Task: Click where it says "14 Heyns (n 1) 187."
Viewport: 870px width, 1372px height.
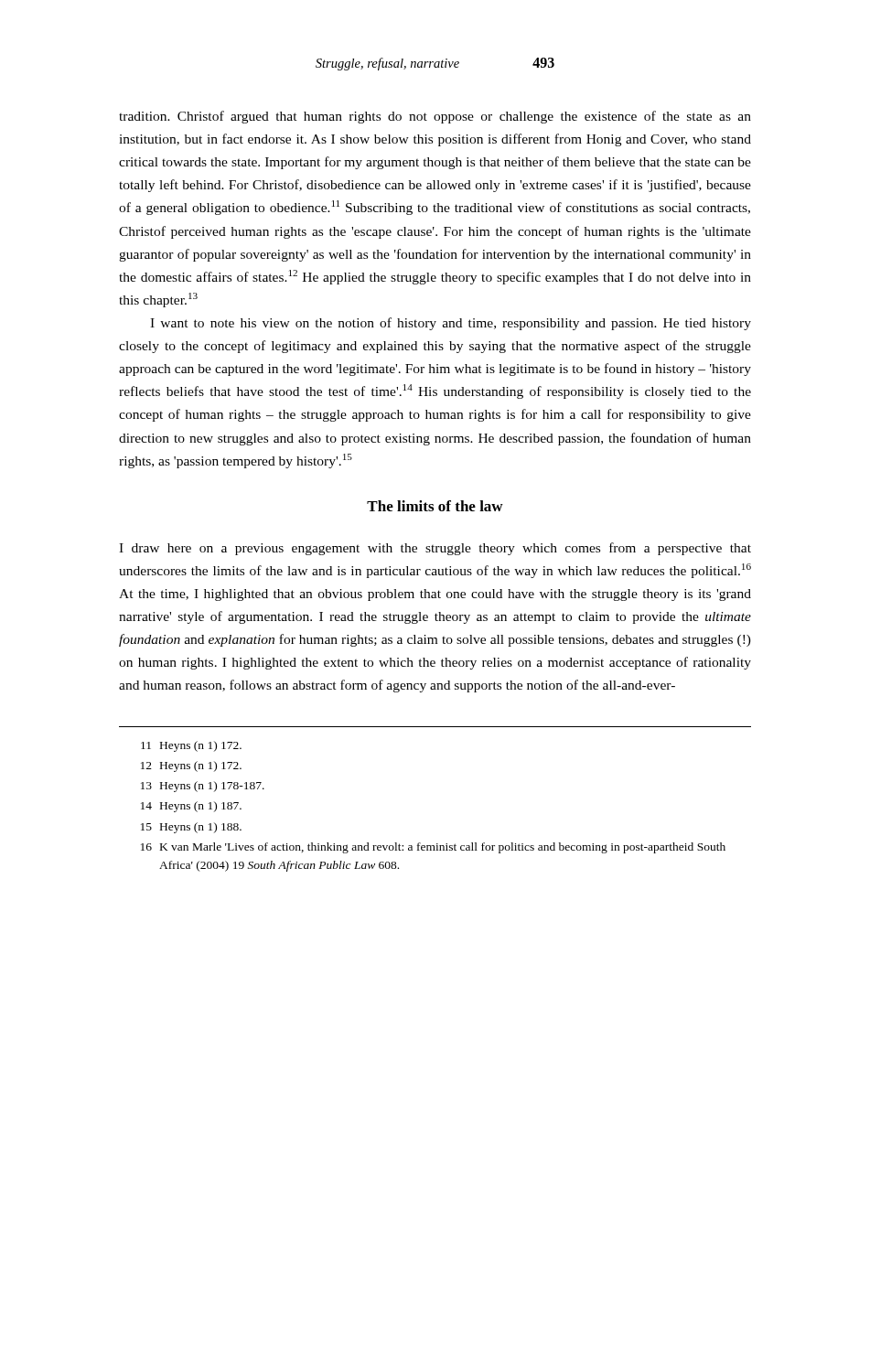Action: [191, 807]
